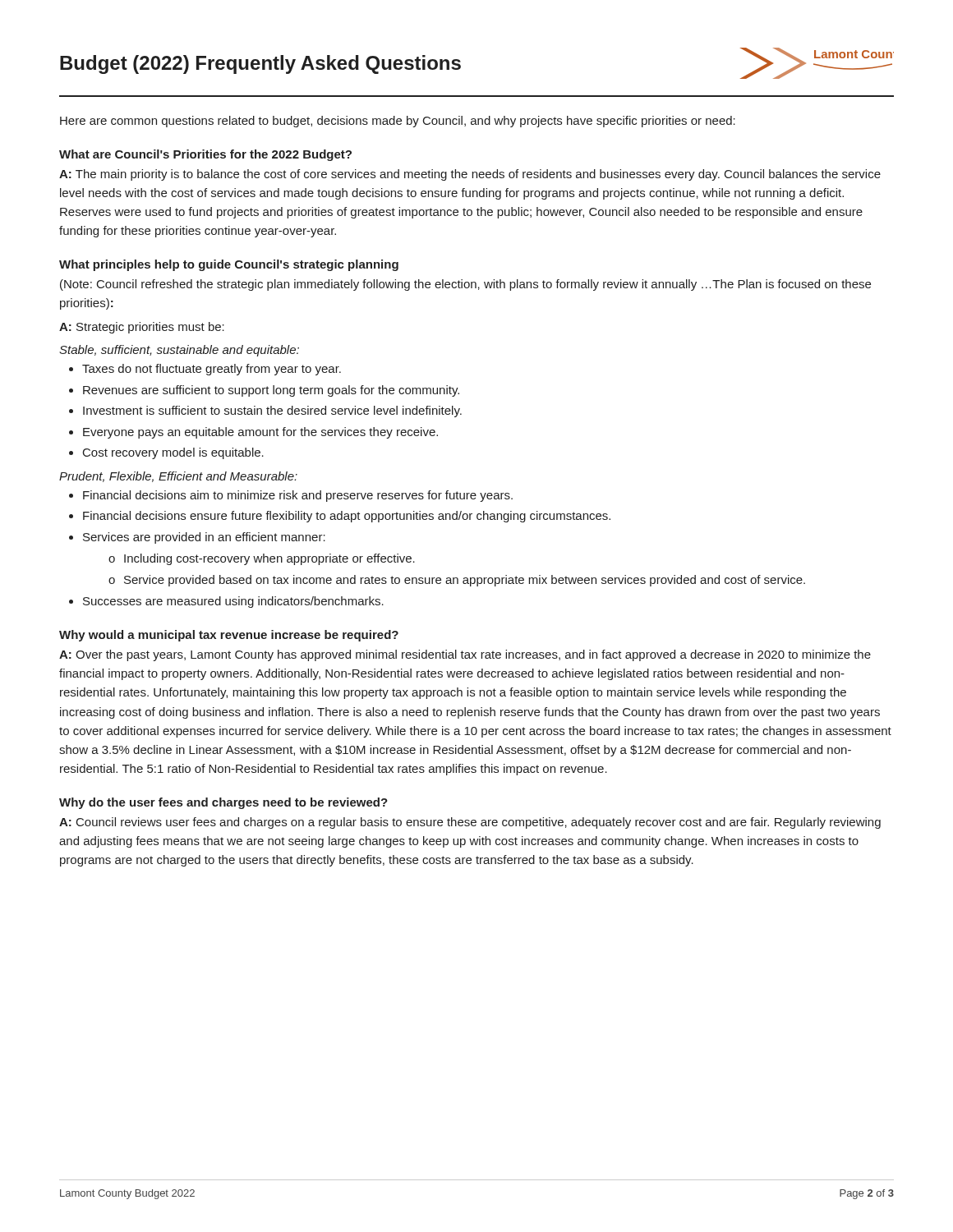Click on the text that says "A: Strategic priorities must be:"

coord(142,326)
